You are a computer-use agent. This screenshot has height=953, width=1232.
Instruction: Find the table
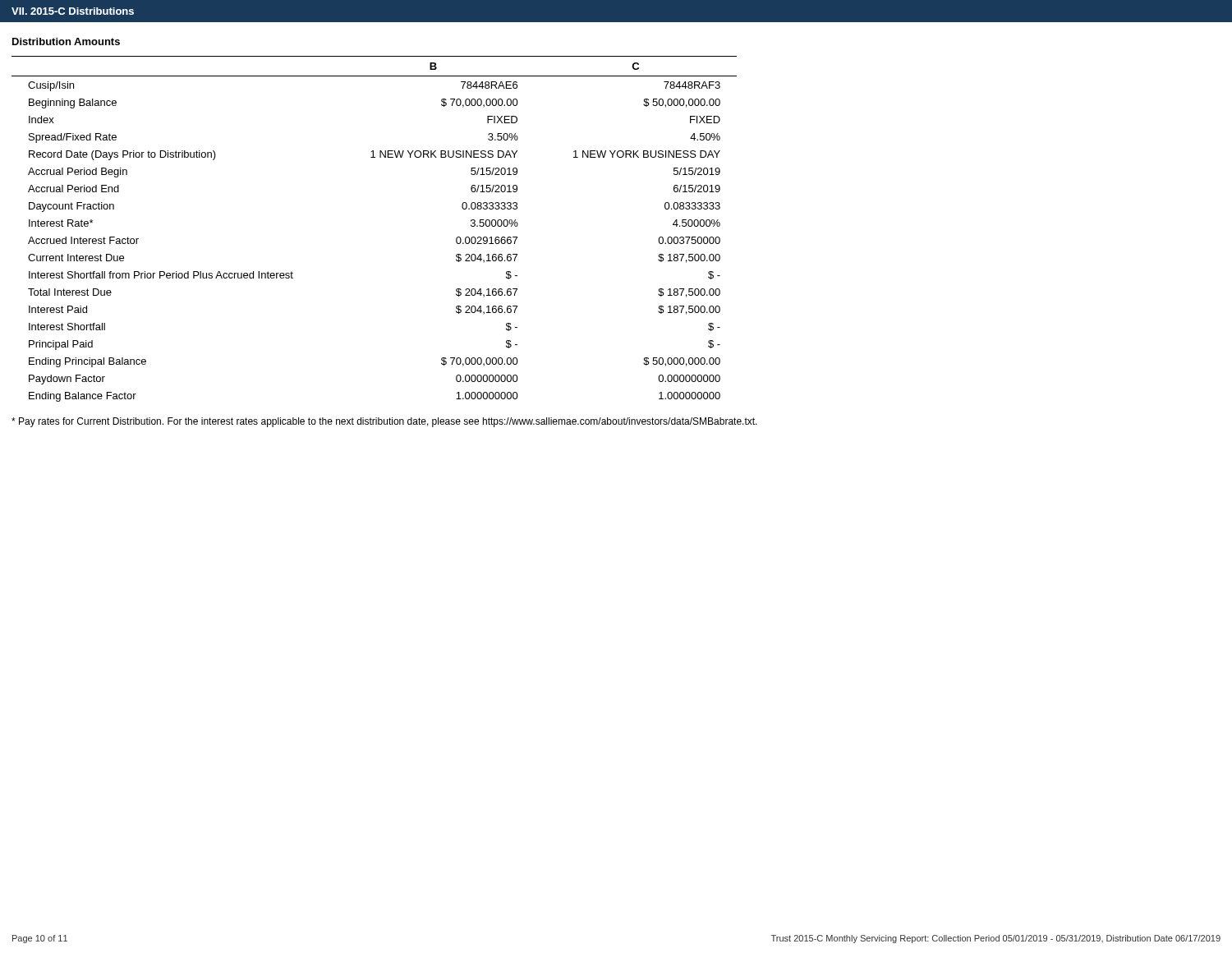click(616, 230)
